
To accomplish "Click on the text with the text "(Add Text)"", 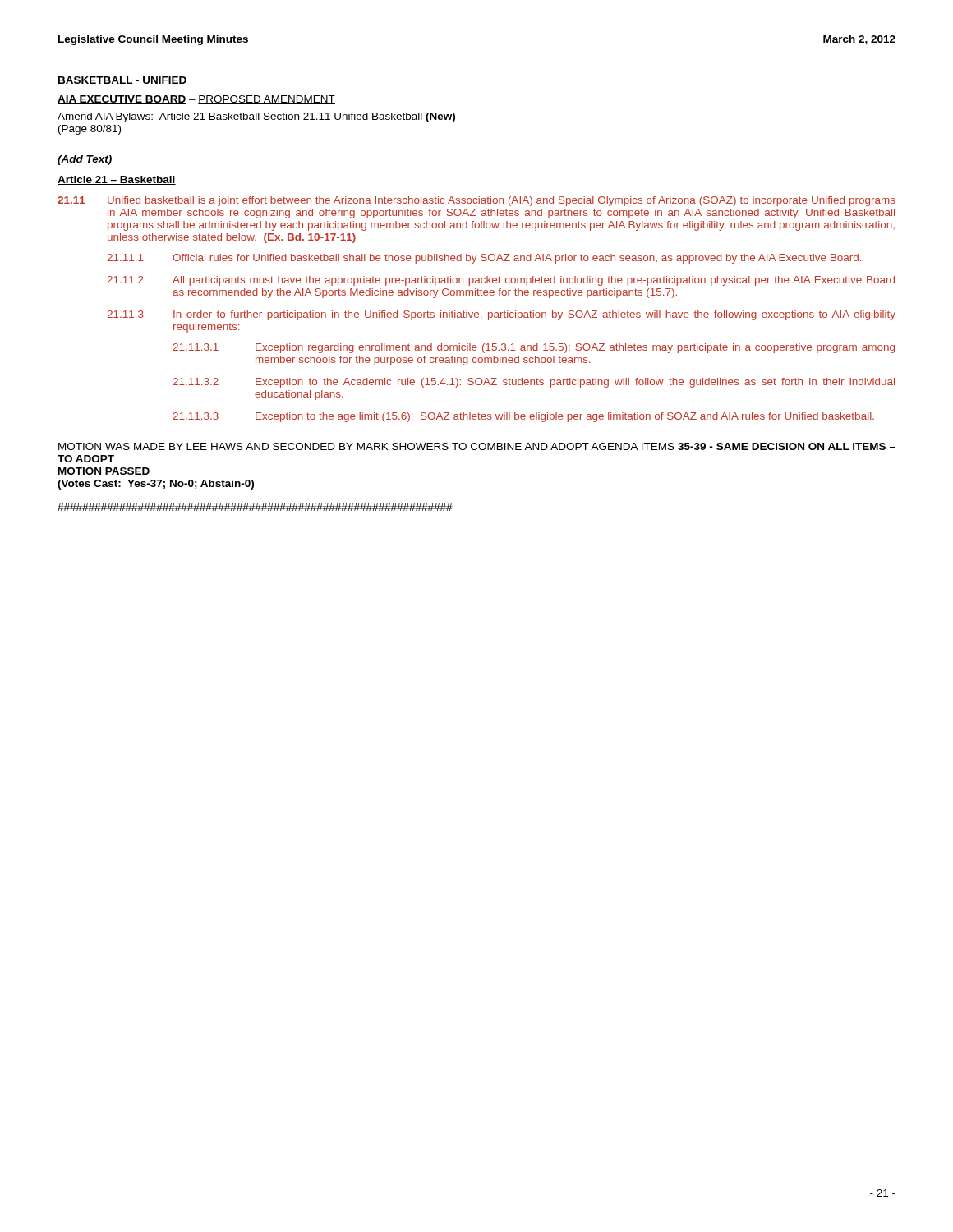I will (x=85, y=159).
